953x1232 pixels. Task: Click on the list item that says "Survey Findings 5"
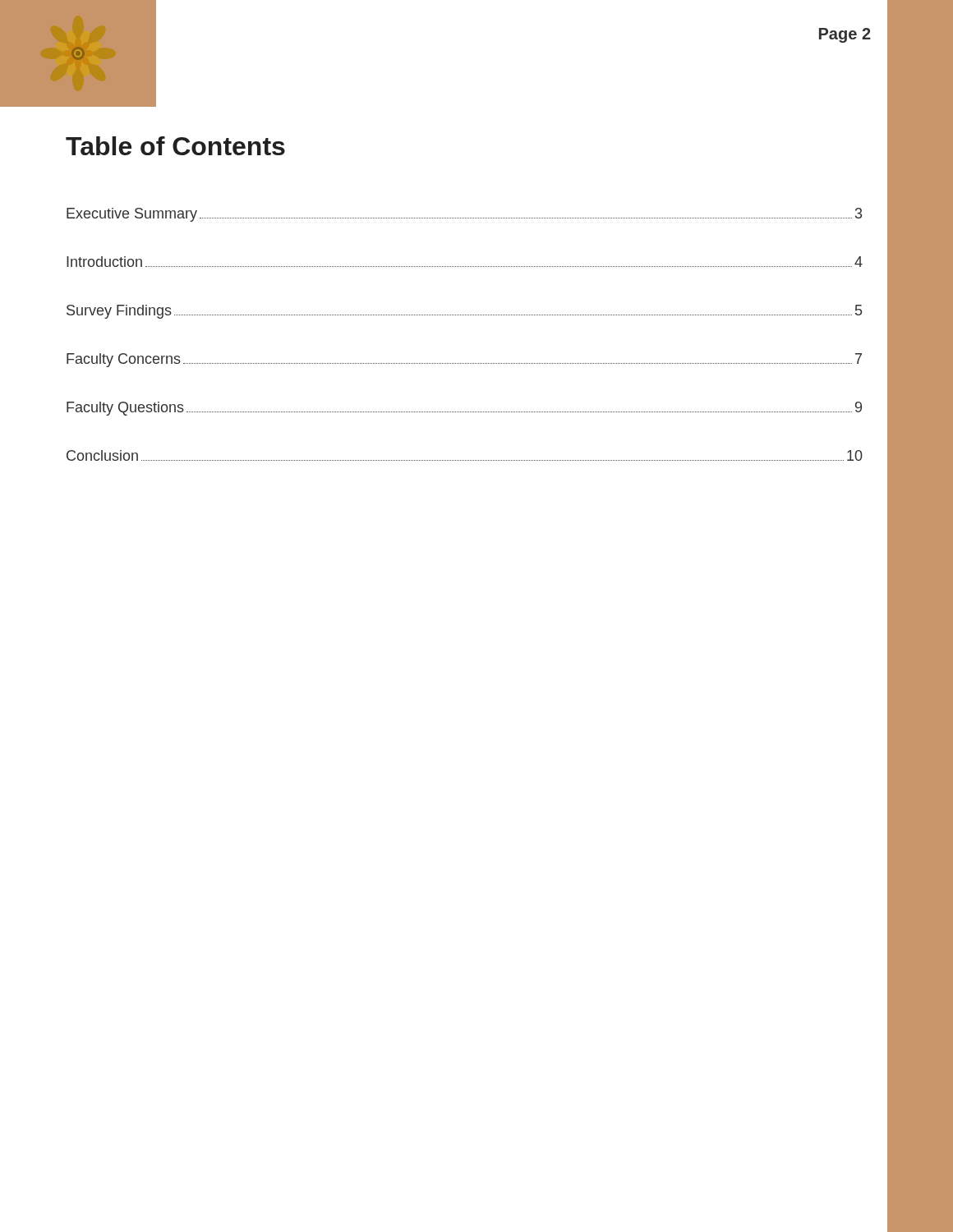click(464, 311)
